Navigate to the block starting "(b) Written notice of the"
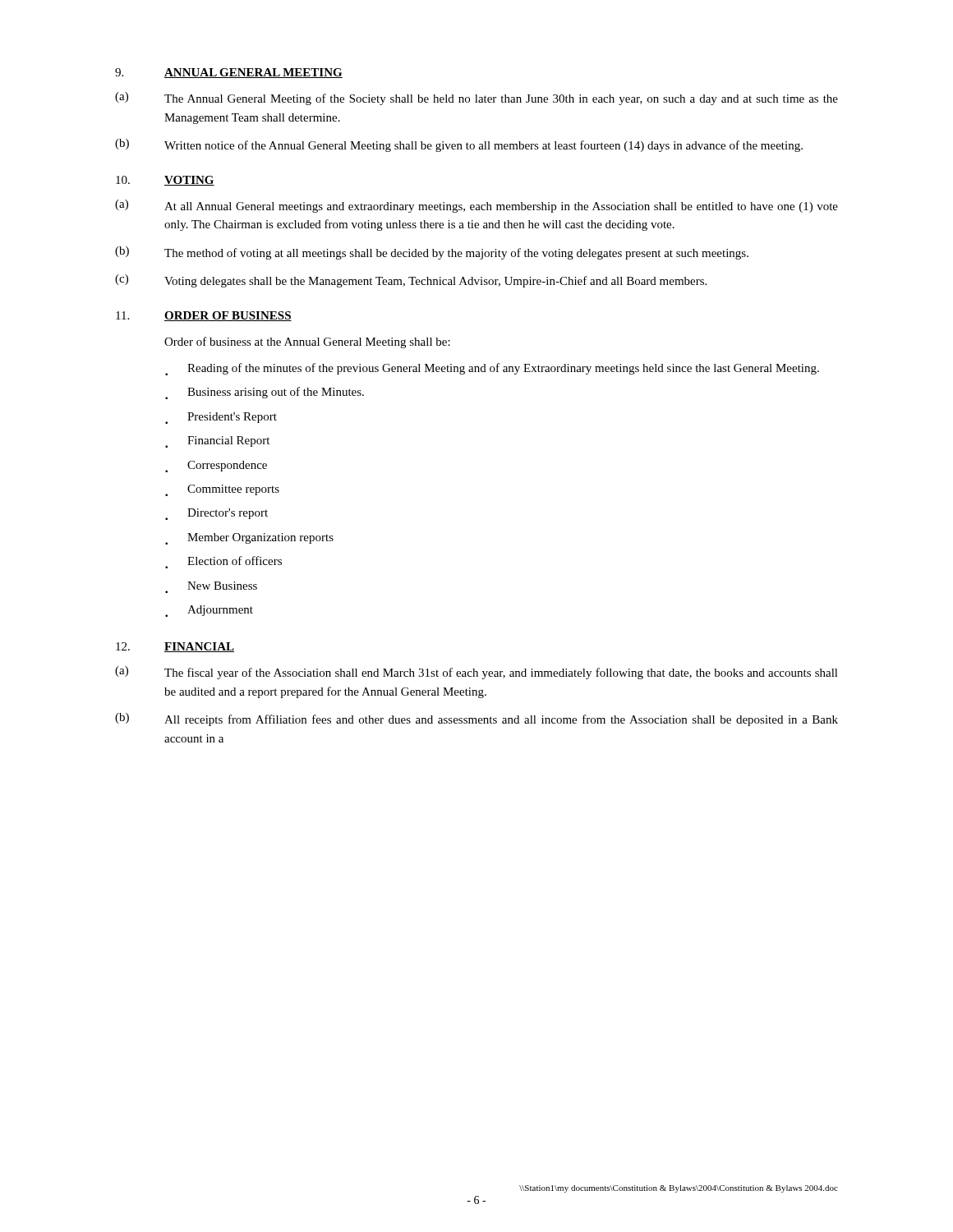This screenshot has height=1232, width=953. [x=476, y=146]
